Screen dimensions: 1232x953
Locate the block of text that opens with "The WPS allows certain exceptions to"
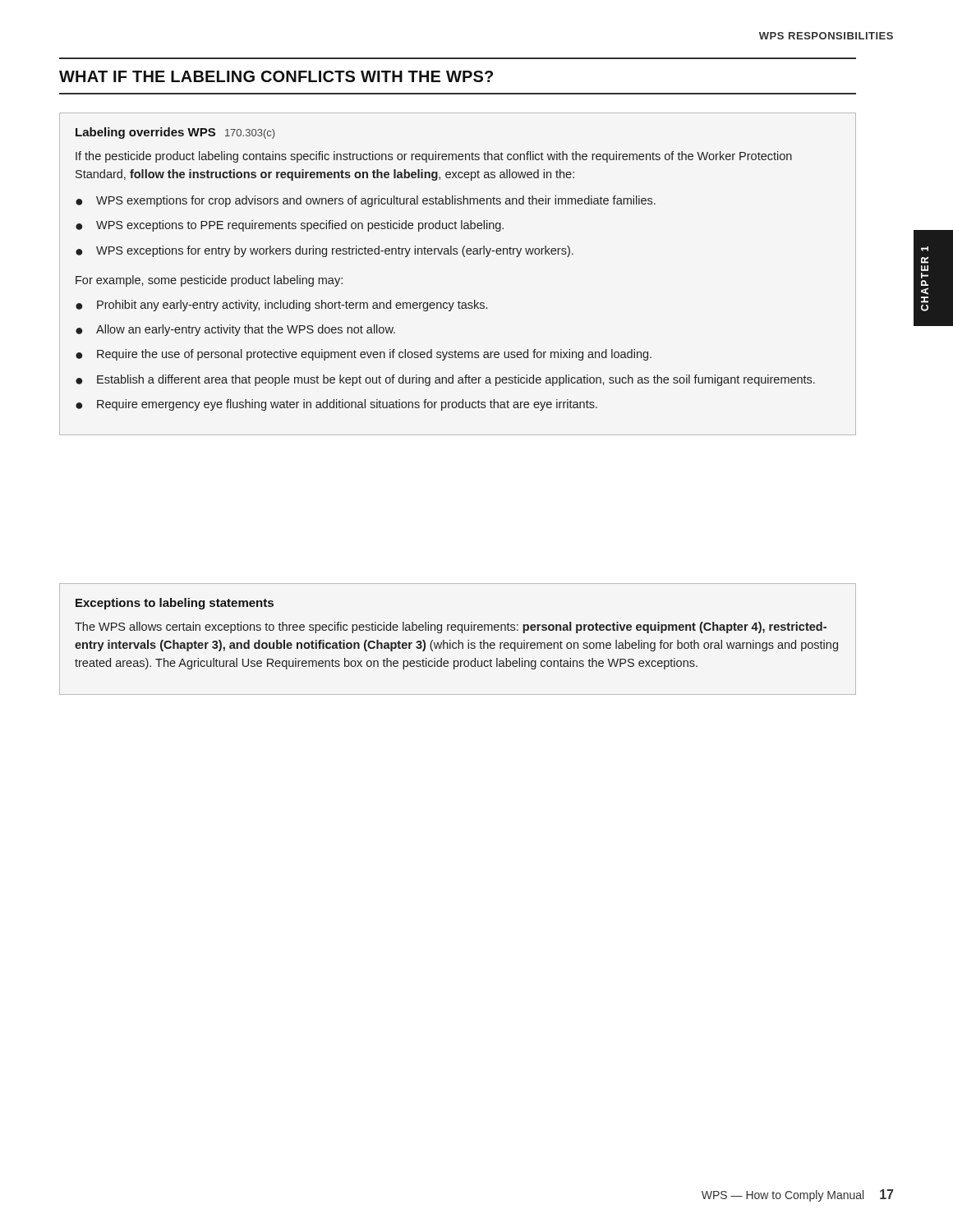[x=457, y=645]
